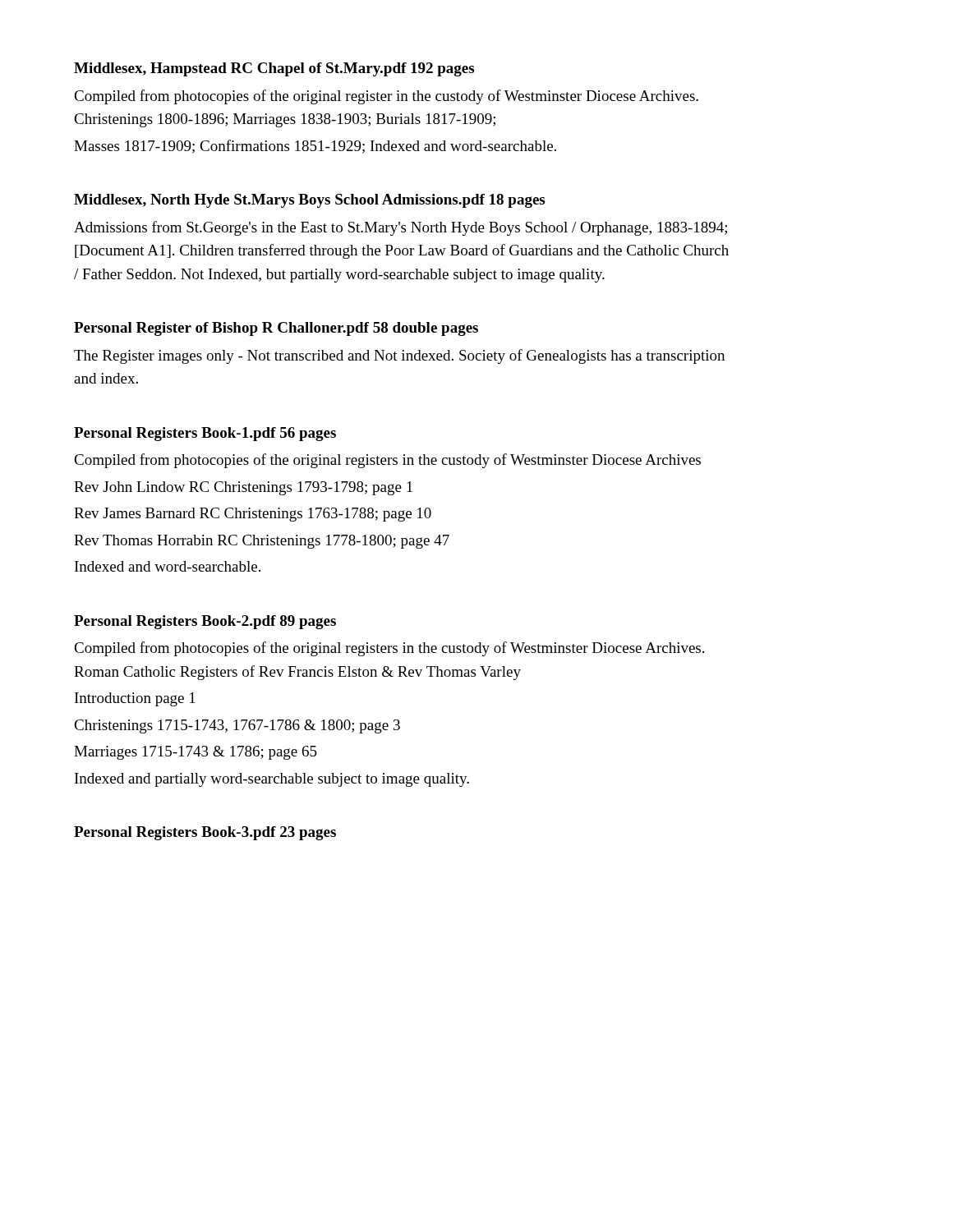953x1232 pixels.
Task: Click on the passage starting "The Register images"
Action: point(399,367)
